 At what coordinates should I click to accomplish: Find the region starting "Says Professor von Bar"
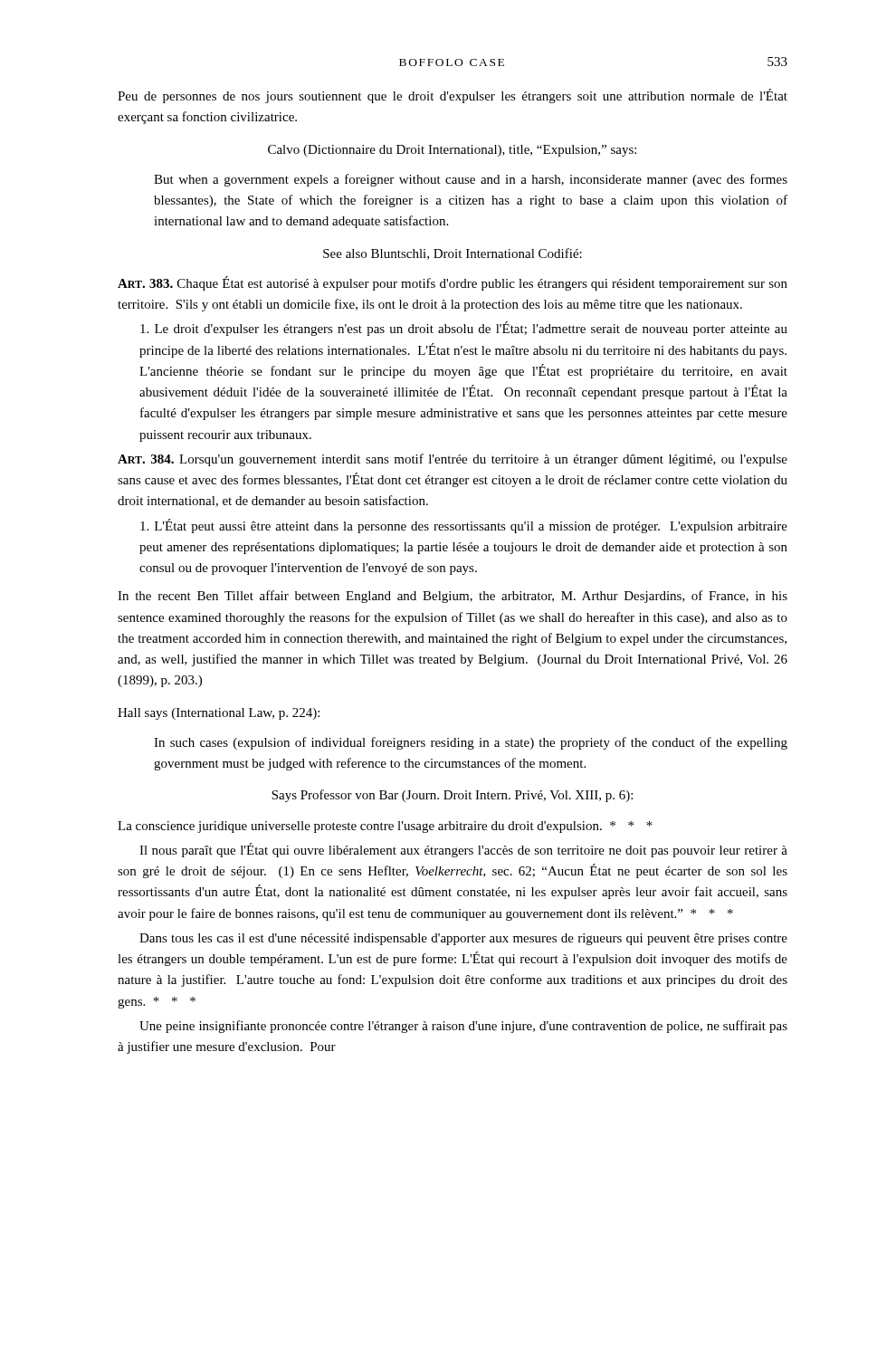click(453, 795)
